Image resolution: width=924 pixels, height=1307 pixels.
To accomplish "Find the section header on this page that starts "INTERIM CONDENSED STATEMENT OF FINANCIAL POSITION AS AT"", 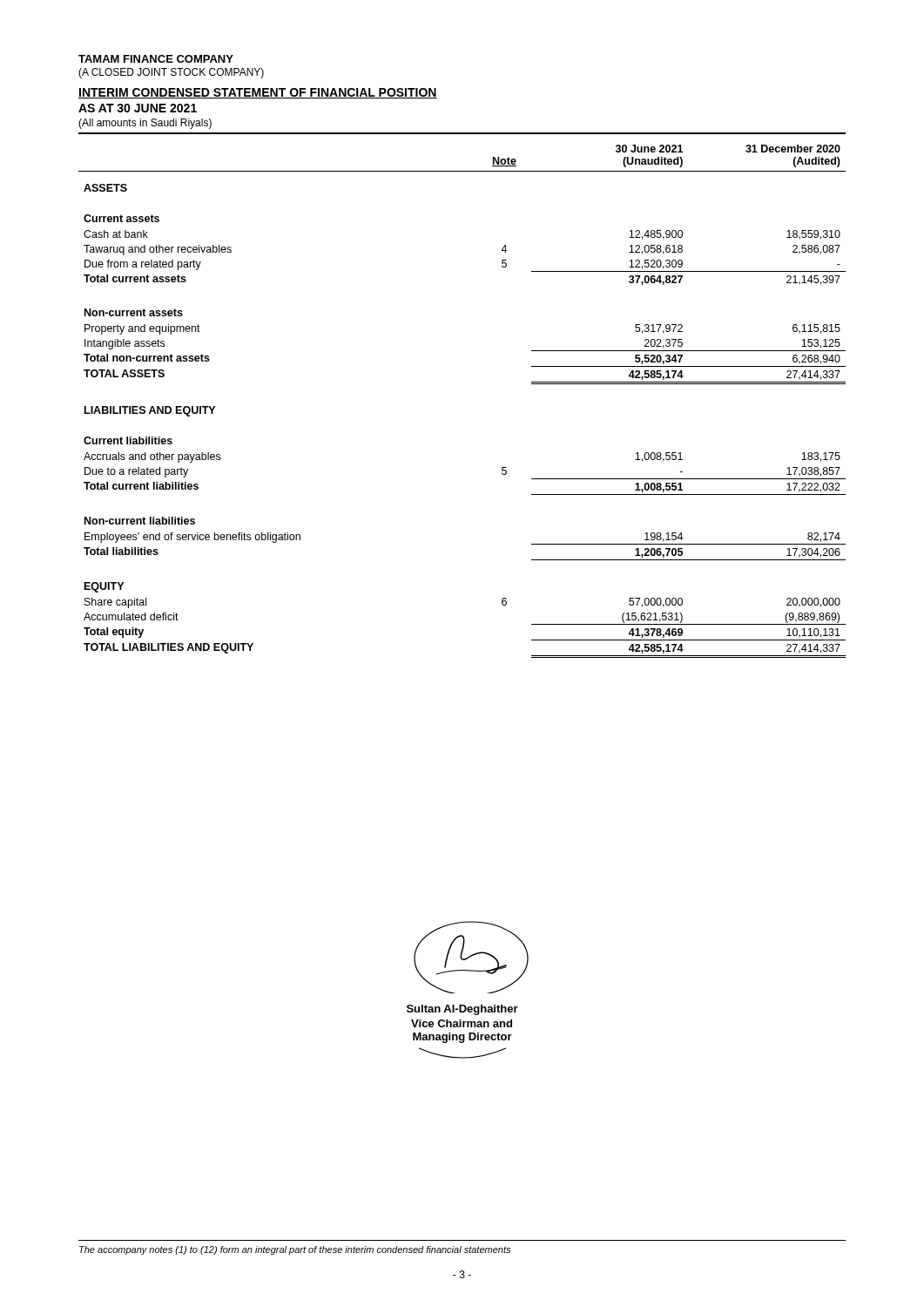I will pyautogui.click(x=258, y=93).
